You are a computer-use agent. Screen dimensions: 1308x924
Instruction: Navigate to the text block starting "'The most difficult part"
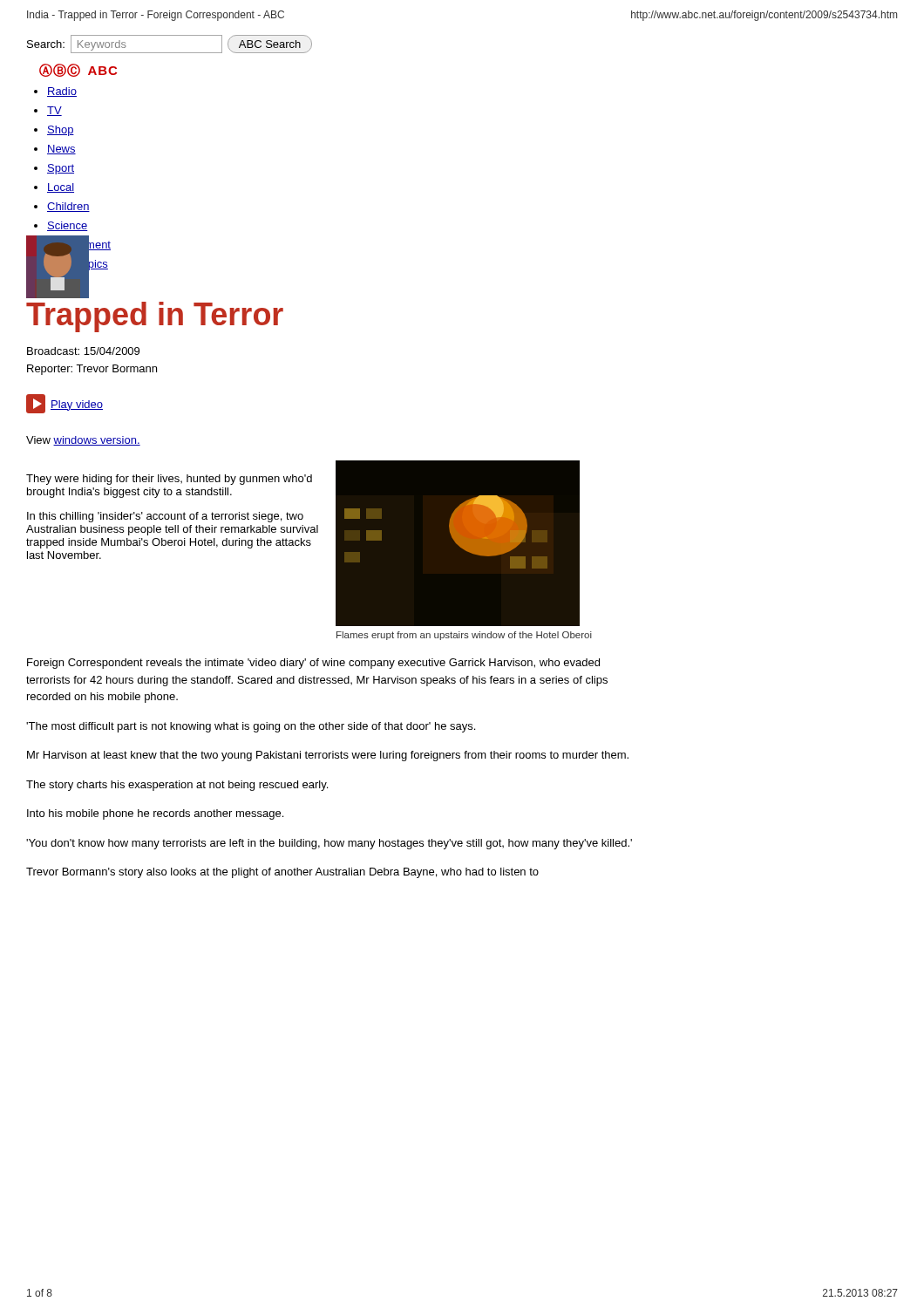tap(251, 726)
